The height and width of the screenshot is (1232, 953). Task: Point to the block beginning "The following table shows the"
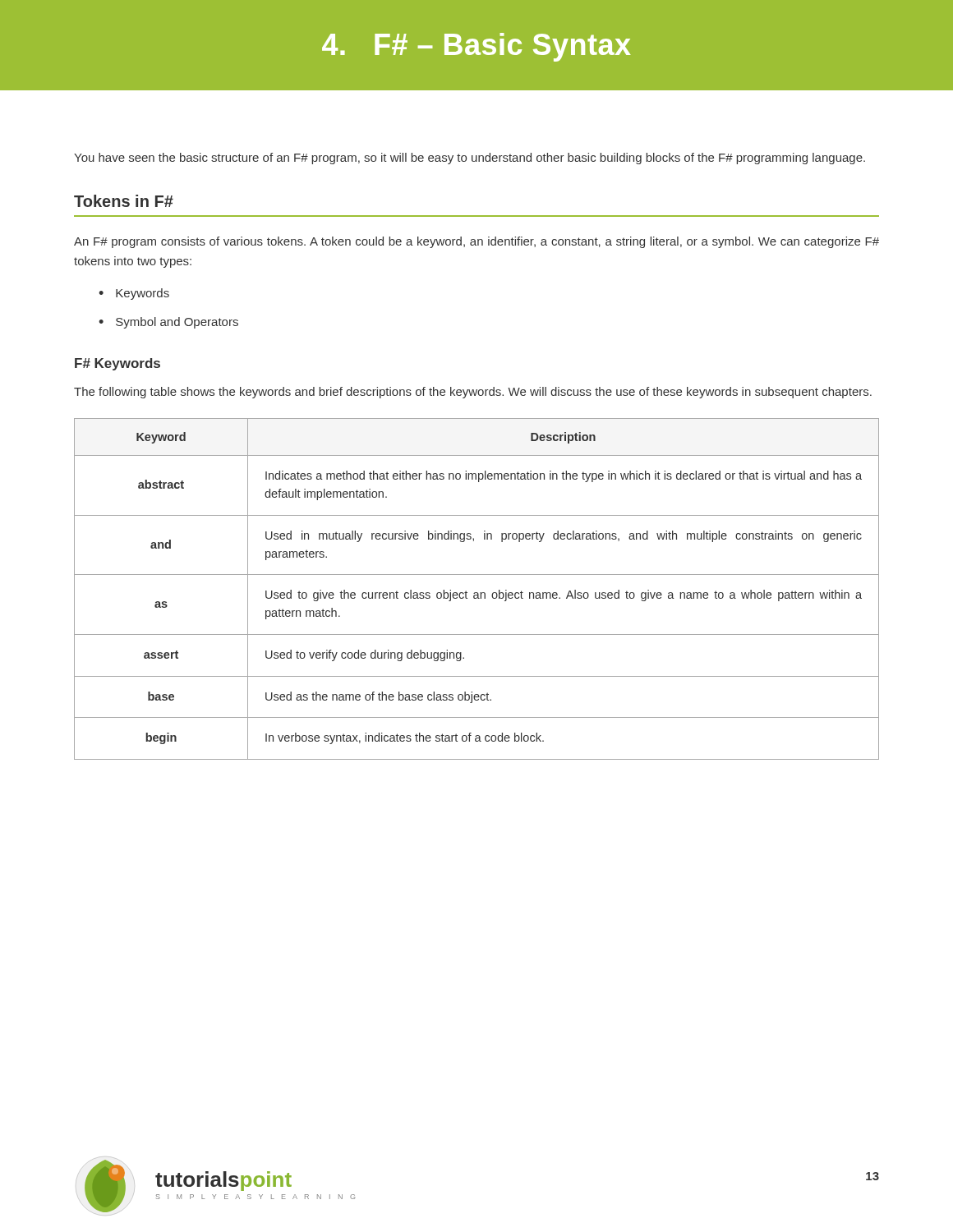point(473,392)
